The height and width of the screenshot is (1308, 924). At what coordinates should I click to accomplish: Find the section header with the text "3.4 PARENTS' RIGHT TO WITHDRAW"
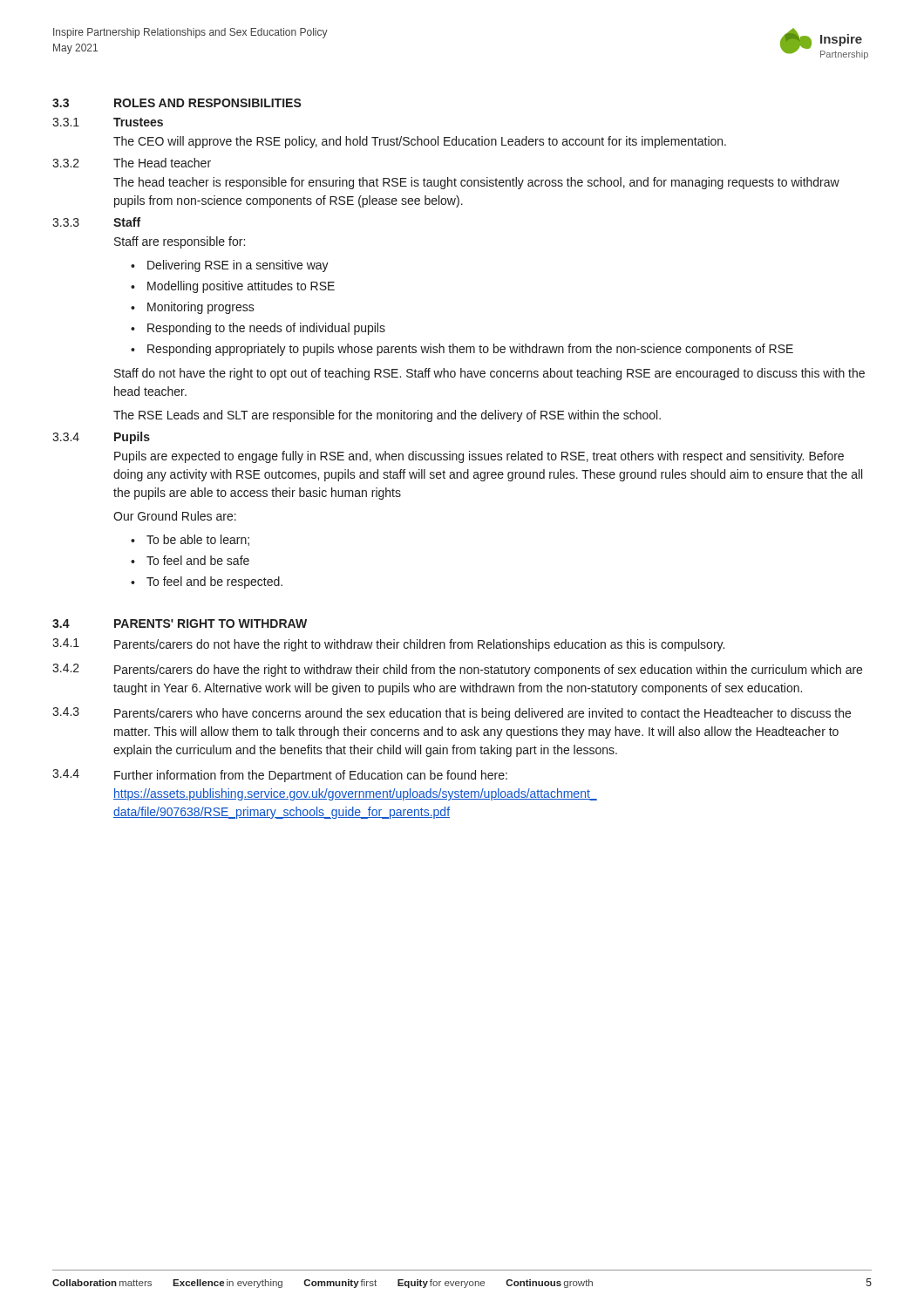coord(180,623)
